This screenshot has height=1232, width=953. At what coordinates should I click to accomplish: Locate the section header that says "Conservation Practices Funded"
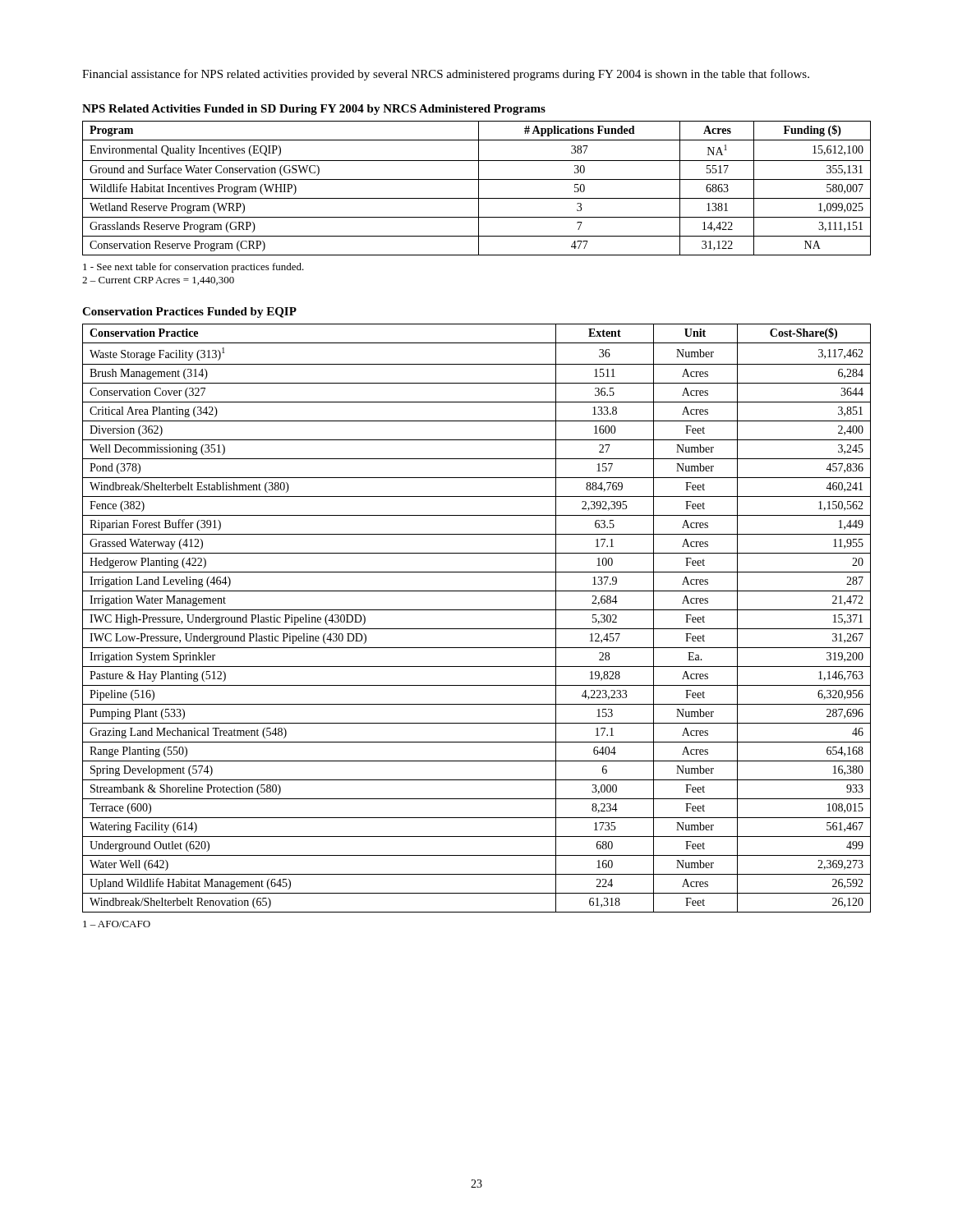click(189, 312)
